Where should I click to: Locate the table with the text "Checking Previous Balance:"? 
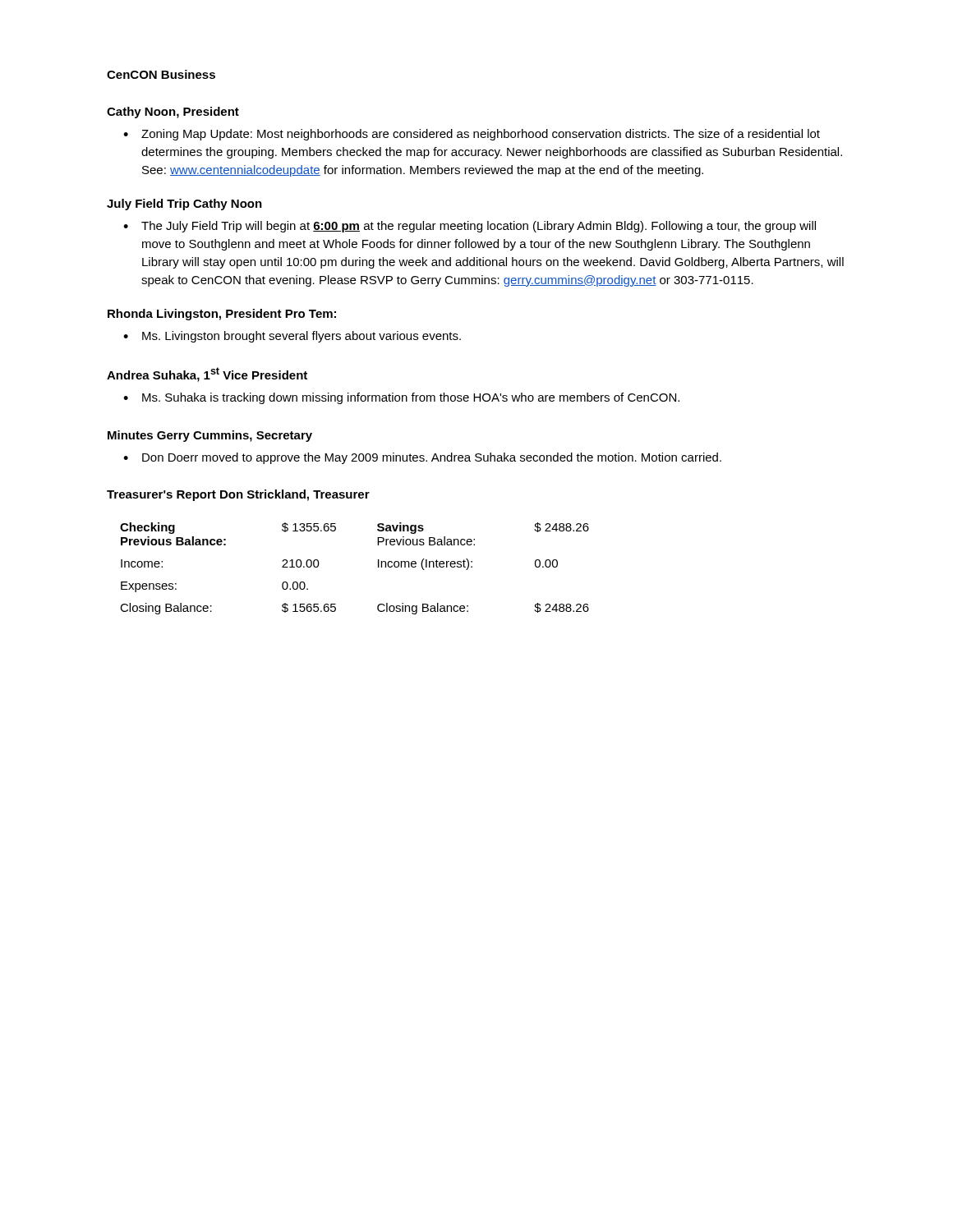[x=481, y=567]
